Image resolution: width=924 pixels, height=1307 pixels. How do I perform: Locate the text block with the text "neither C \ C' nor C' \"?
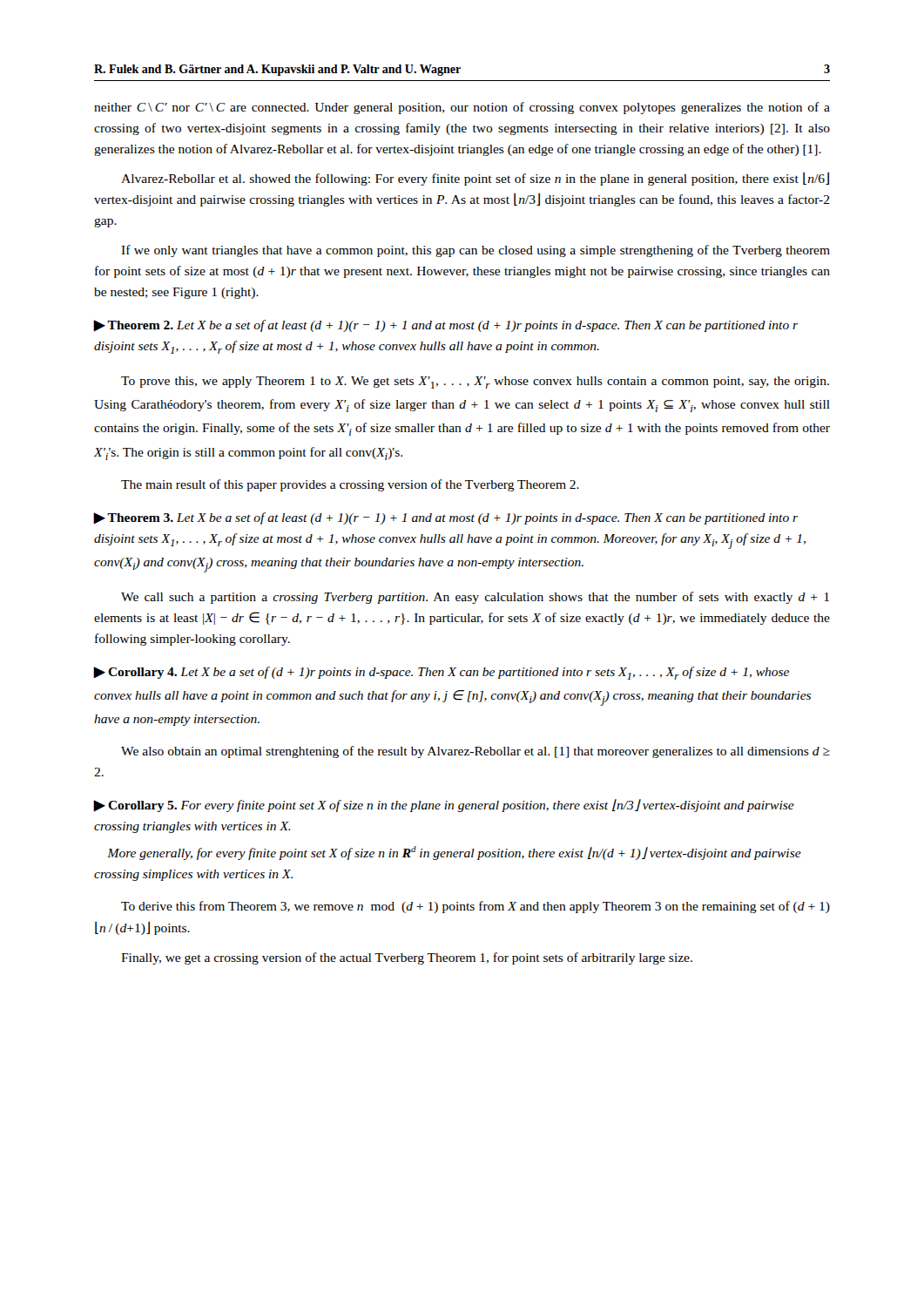[462, 128]
